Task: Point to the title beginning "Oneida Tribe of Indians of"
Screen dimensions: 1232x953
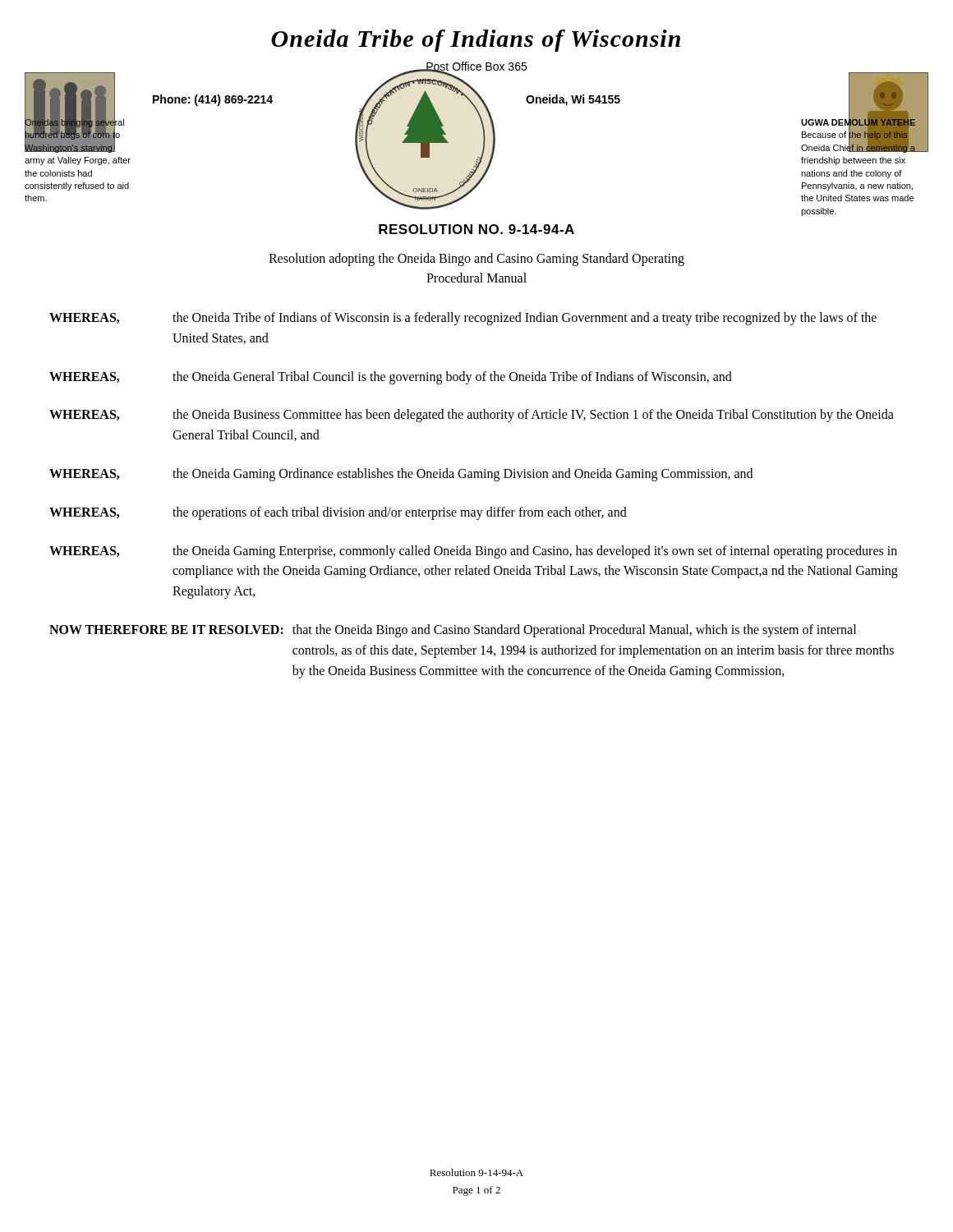Action: pos(476,39)
